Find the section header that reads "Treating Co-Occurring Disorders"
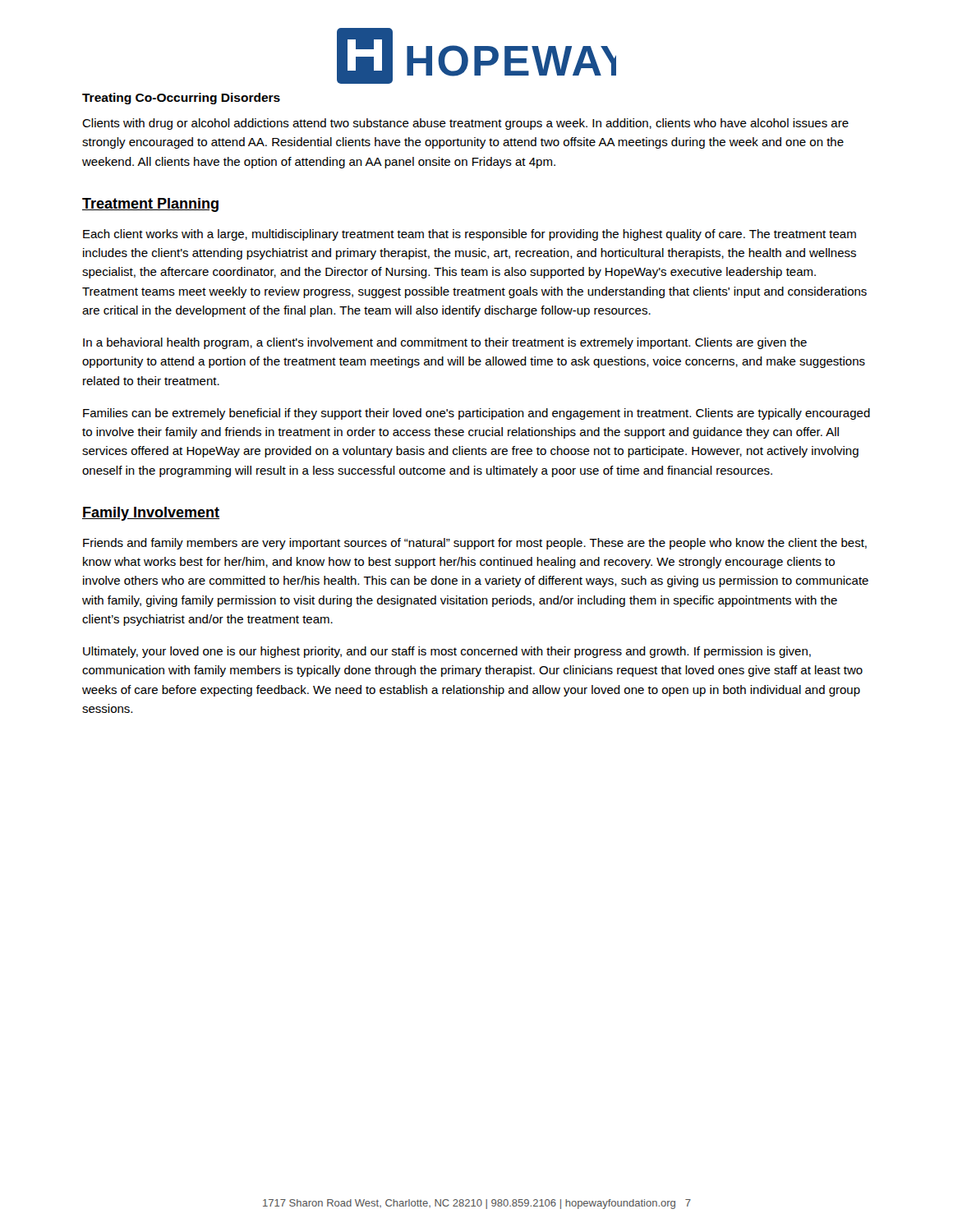The image size is (953, 1232). (x=181, y=97)
